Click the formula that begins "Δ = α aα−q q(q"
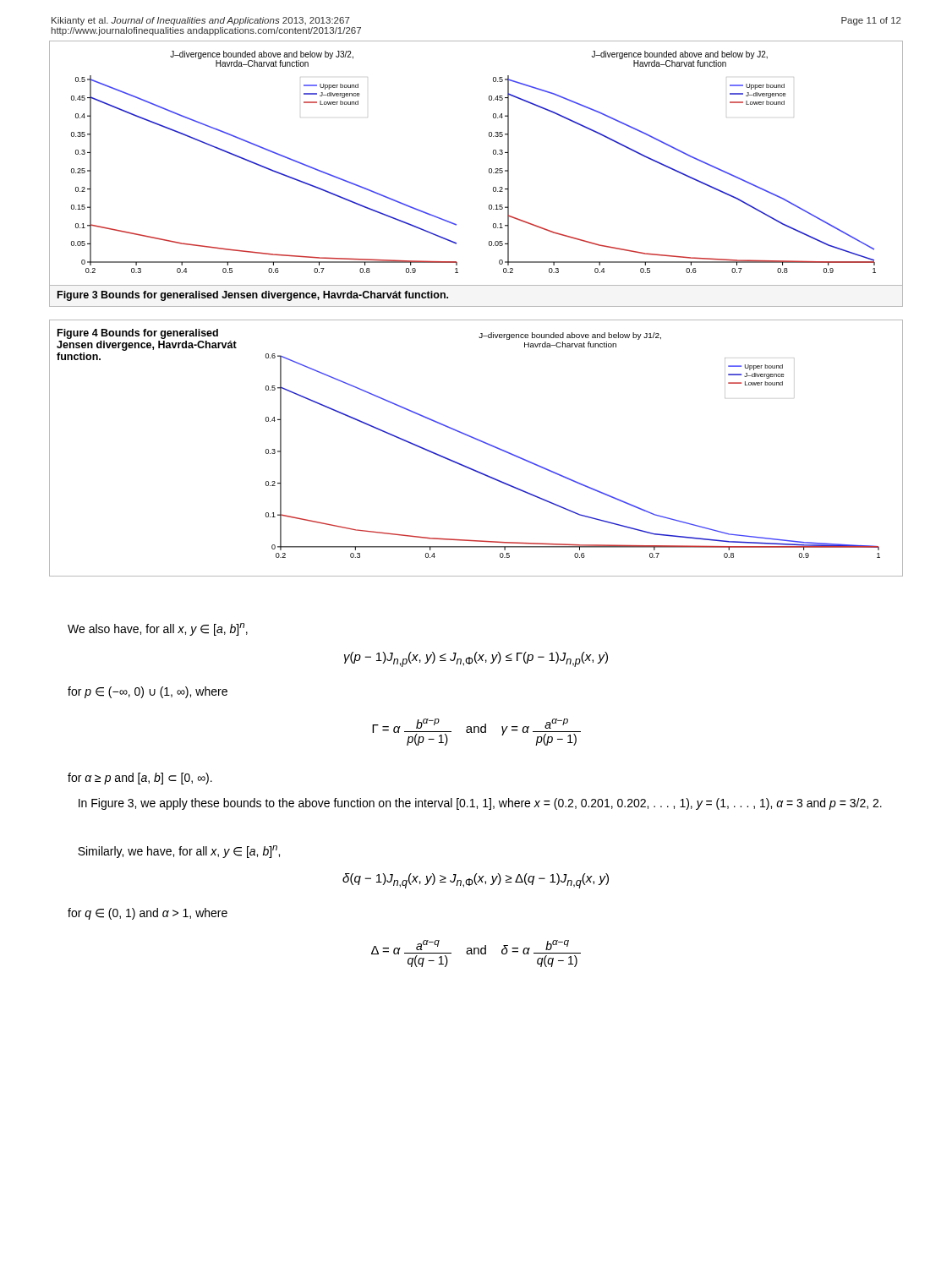The width and height of the screenshot is (952, 1268). pos(476,951)
